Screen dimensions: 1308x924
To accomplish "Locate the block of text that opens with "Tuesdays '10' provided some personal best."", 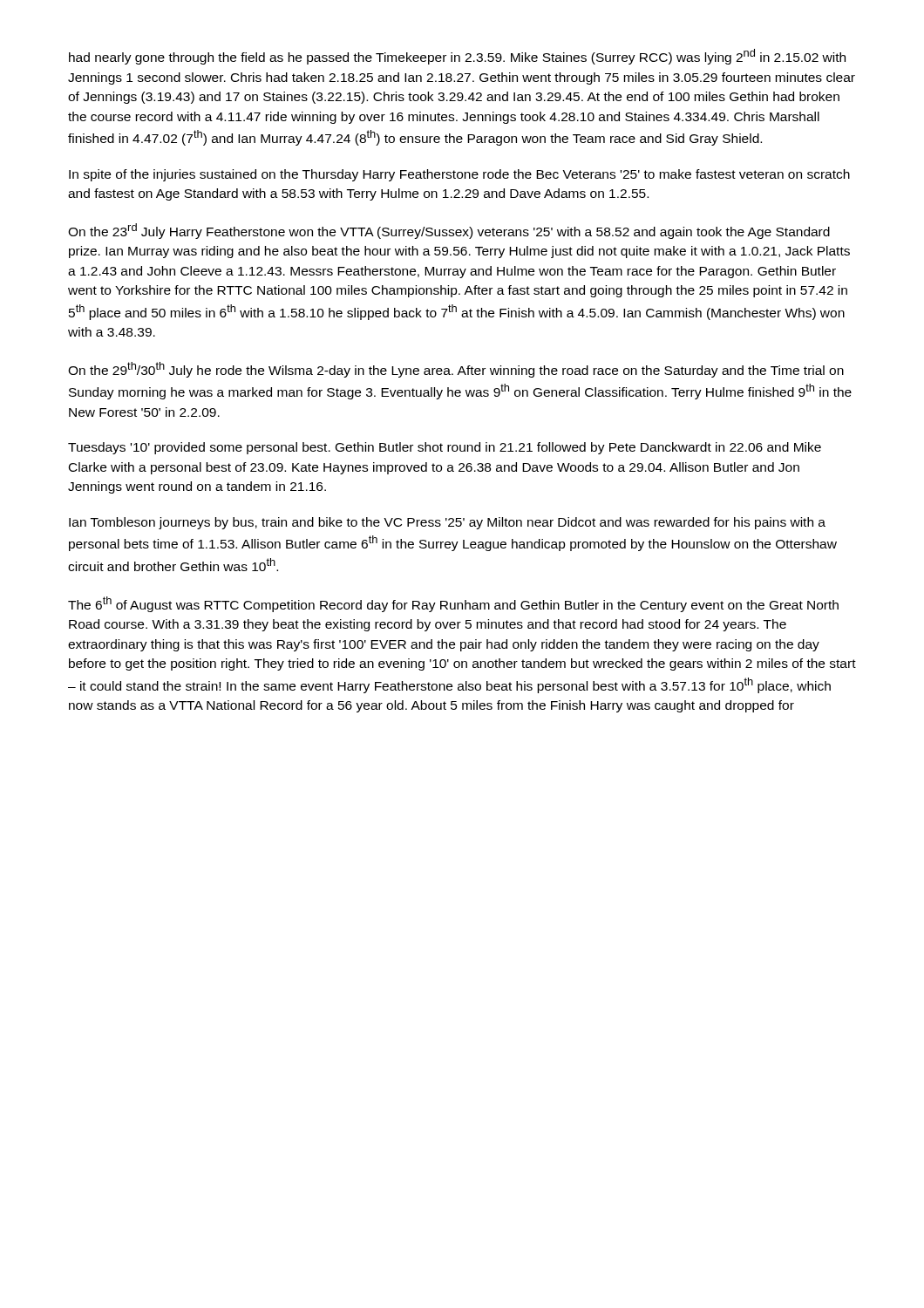I will click(445, 467).
